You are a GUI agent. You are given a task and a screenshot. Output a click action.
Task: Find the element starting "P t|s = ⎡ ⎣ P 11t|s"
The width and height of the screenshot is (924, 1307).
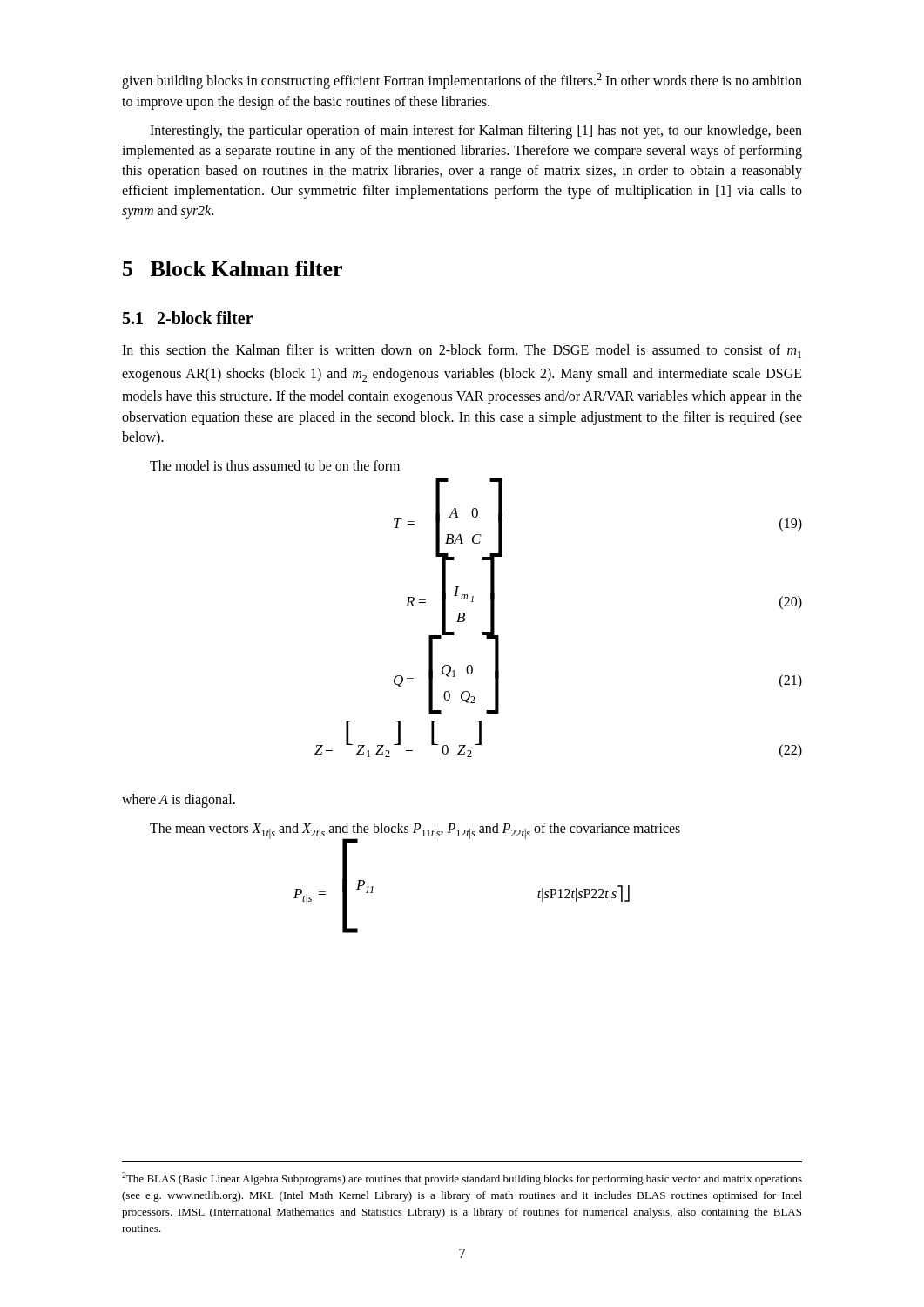click(580, 894)
